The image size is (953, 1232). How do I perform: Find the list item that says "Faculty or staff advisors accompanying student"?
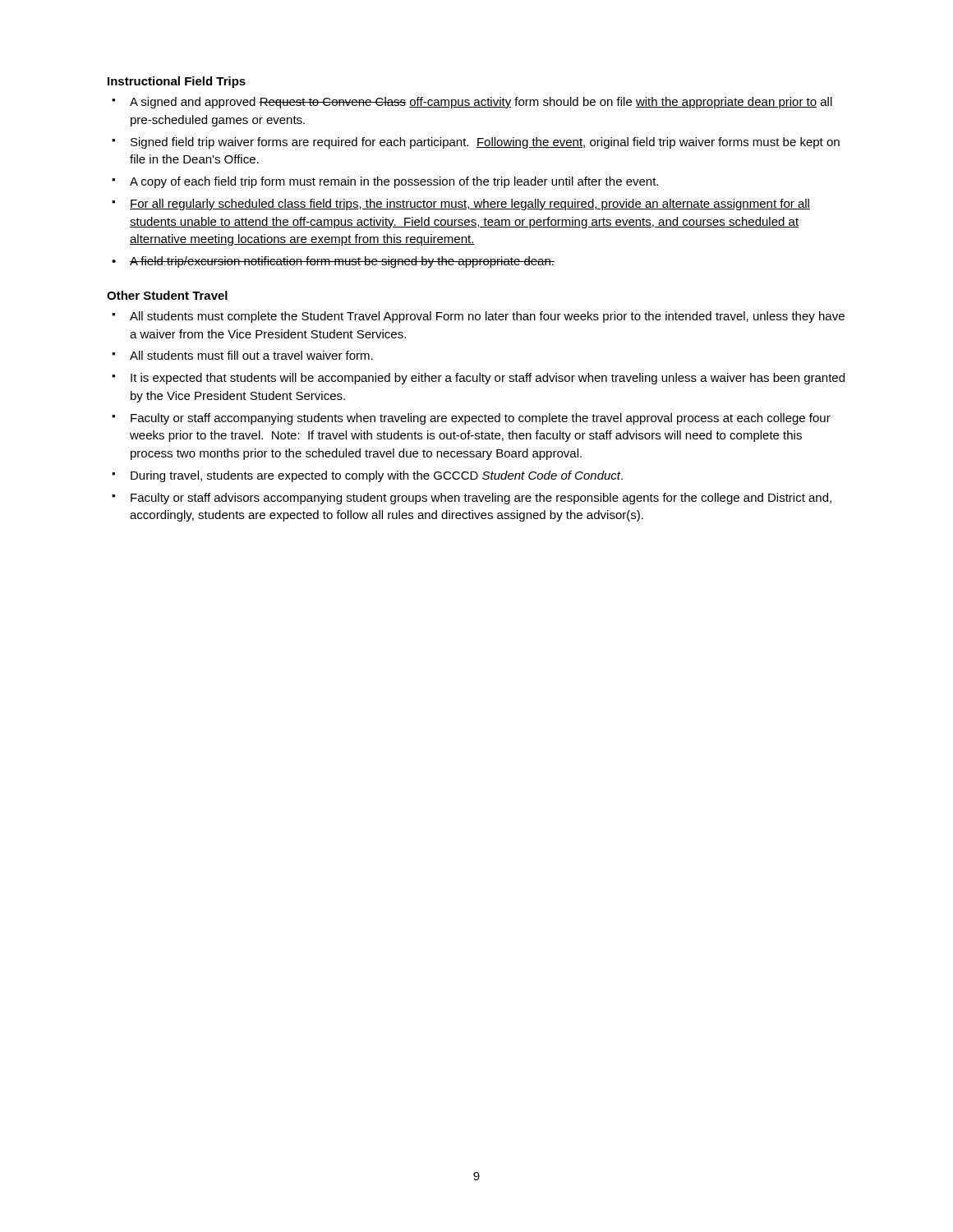[481, 506]
